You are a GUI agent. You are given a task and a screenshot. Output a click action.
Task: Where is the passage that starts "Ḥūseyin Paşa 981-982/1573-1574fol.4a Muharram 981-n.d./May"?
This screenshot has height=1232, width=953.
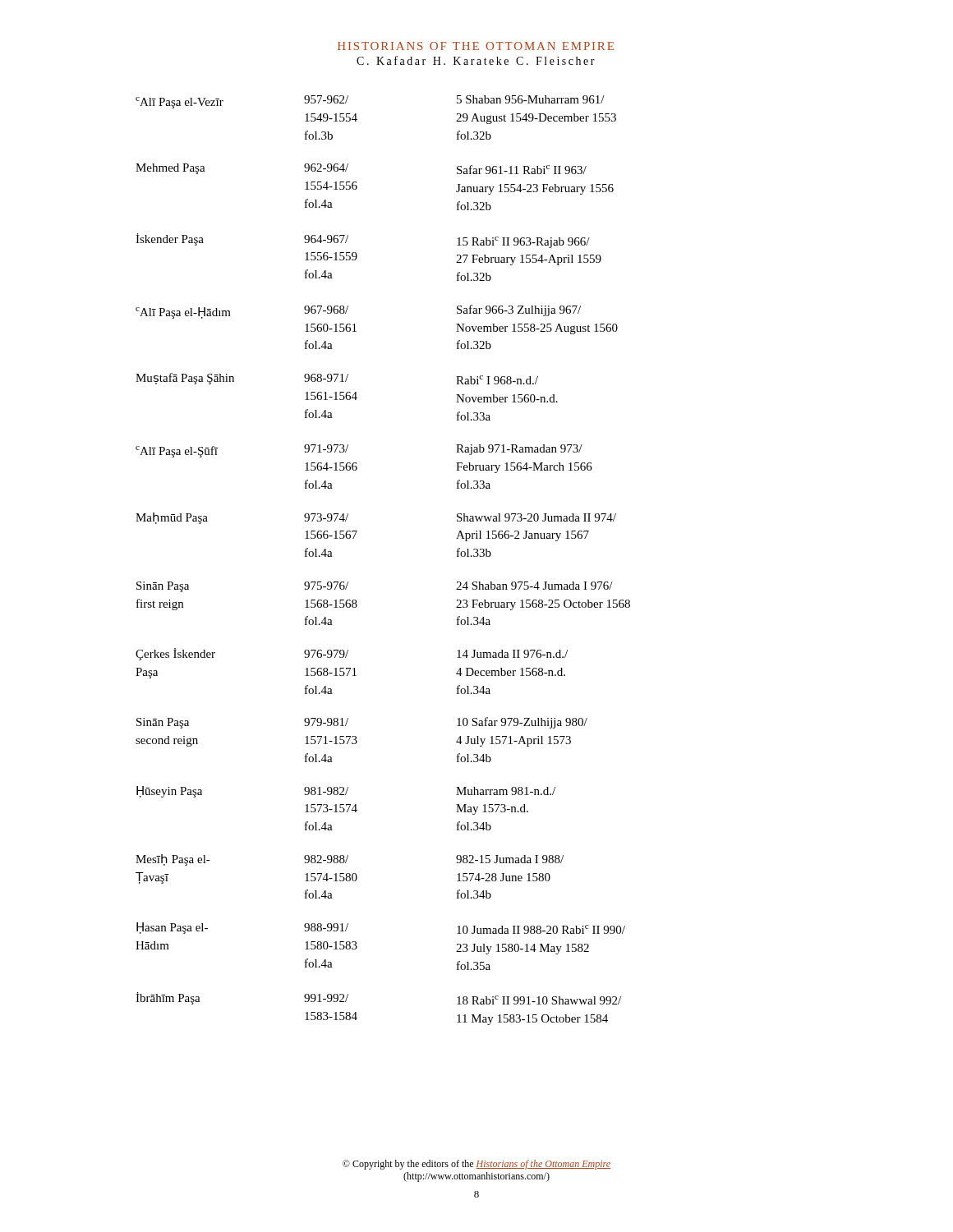tap(489, 809)
